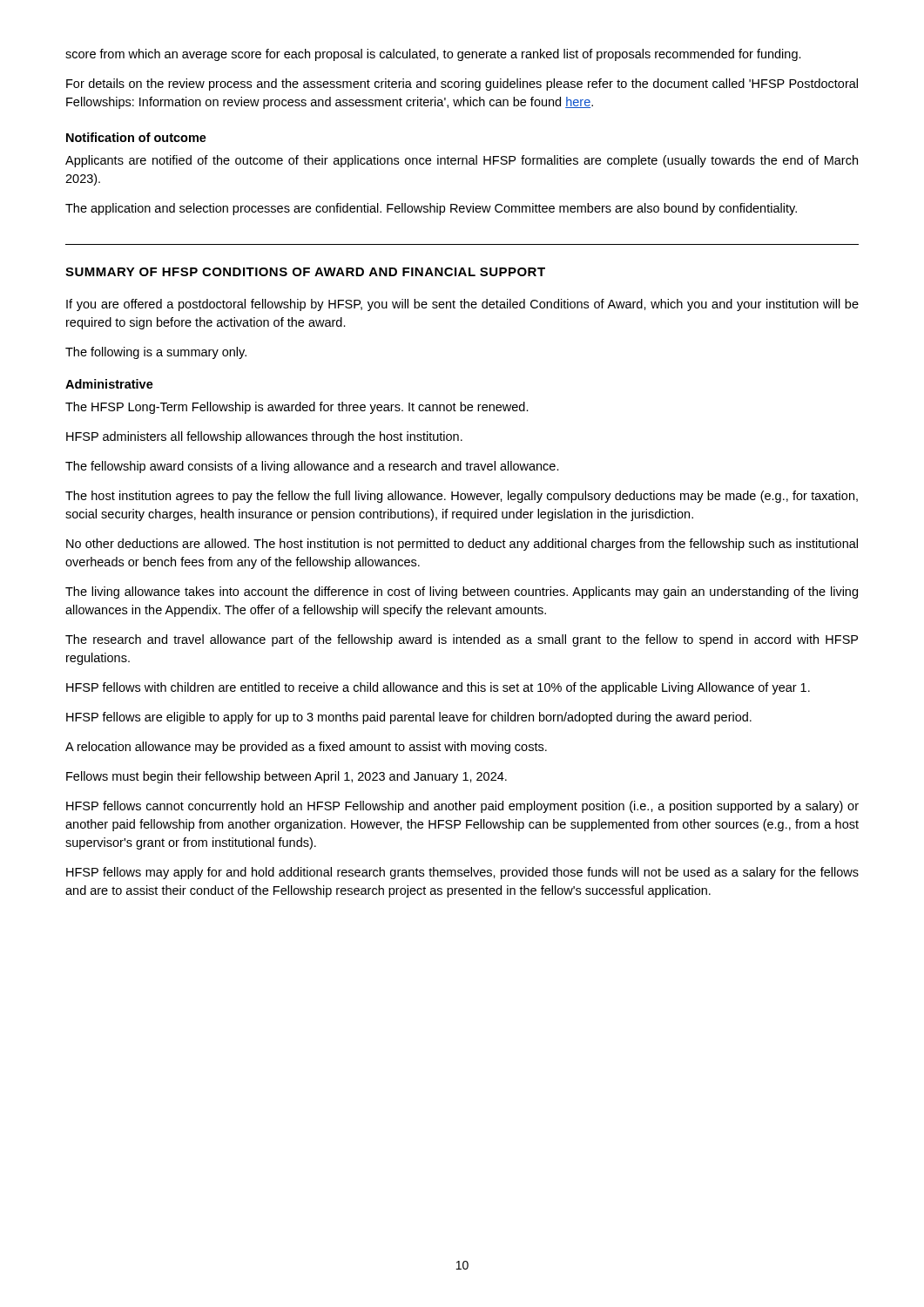924x1307 pixels.
Task: Locate the block of text that opens with "Applicants are notified"
Action: pyautogui.click(x=462, y=170)
